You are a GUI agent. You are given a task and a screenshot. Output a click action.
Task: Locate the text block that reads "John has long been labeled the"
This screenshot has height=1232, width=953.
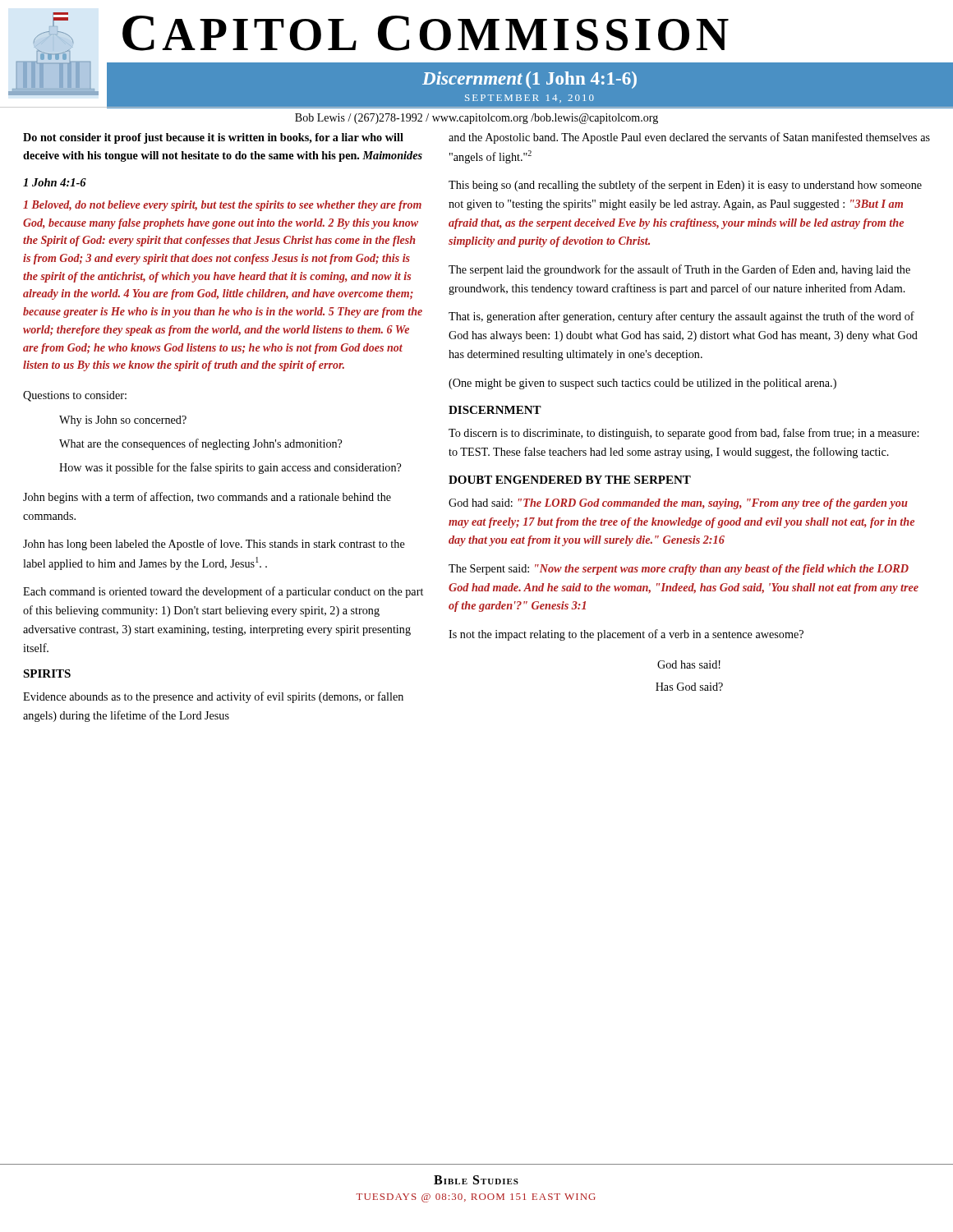(214, 554)
